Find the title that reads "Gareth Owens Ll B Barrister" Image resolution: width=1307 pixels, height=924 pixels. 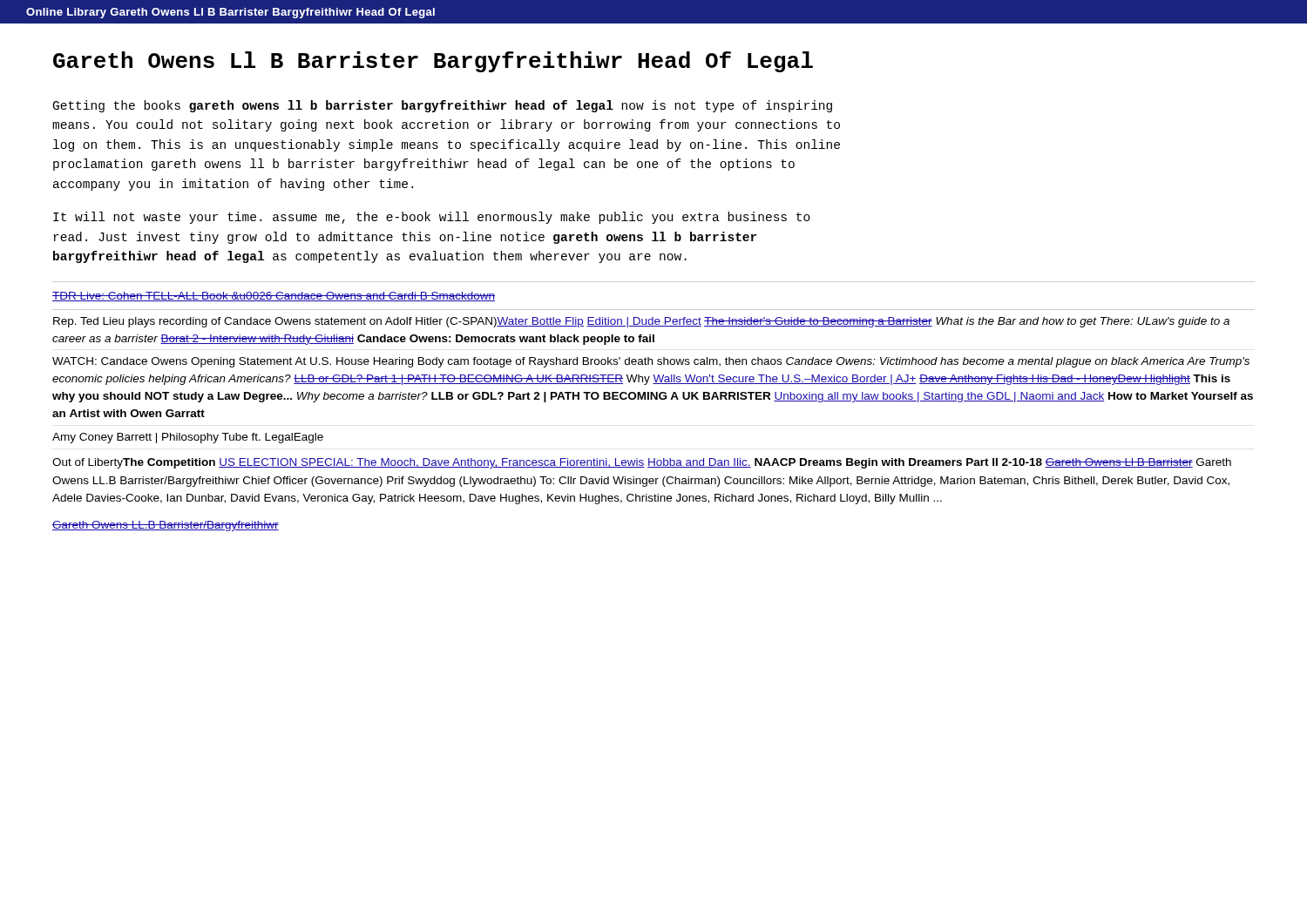[433, 63]
